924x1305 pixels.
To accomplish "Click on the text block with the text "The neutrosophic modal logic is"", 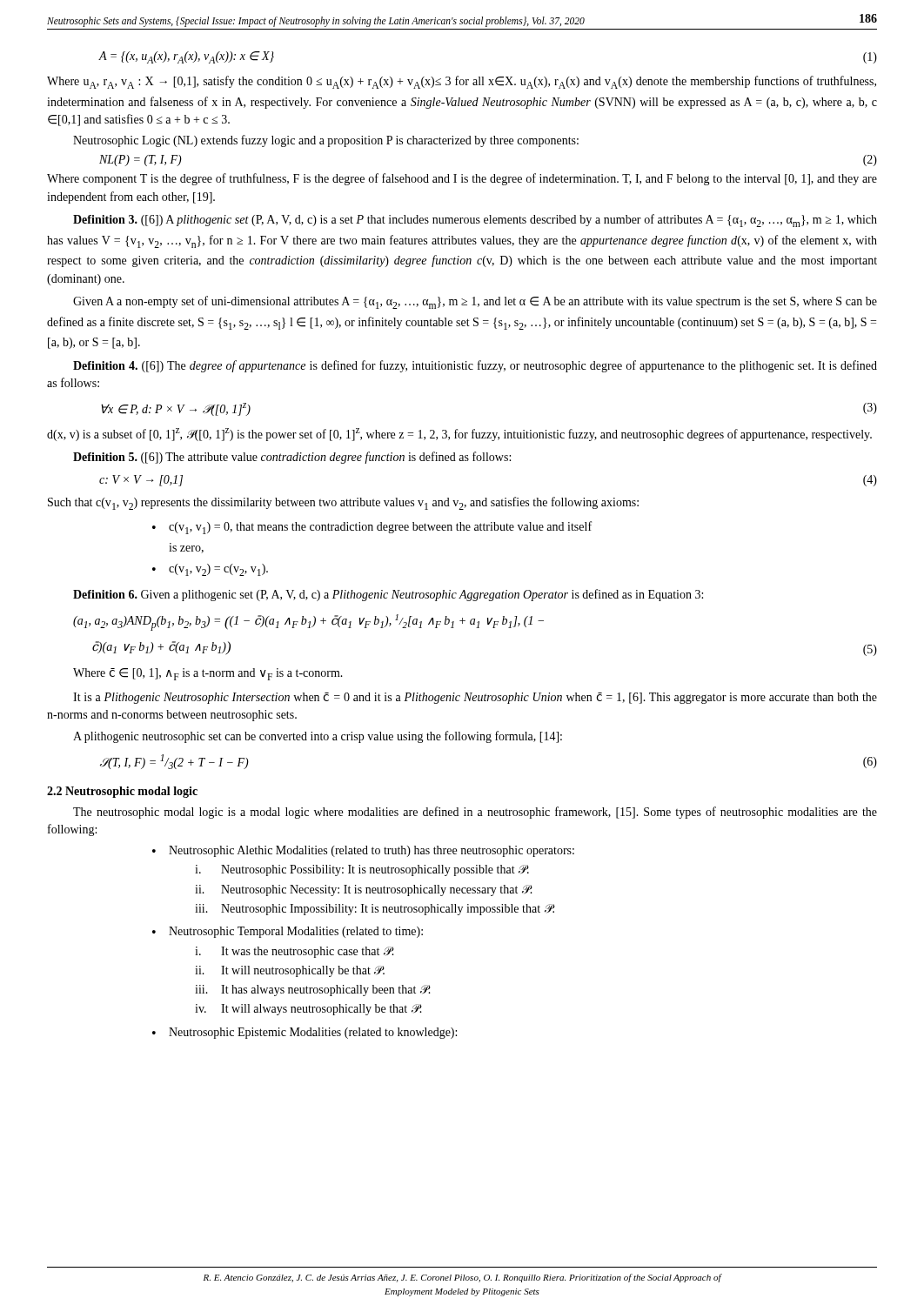I will [462, 821].
